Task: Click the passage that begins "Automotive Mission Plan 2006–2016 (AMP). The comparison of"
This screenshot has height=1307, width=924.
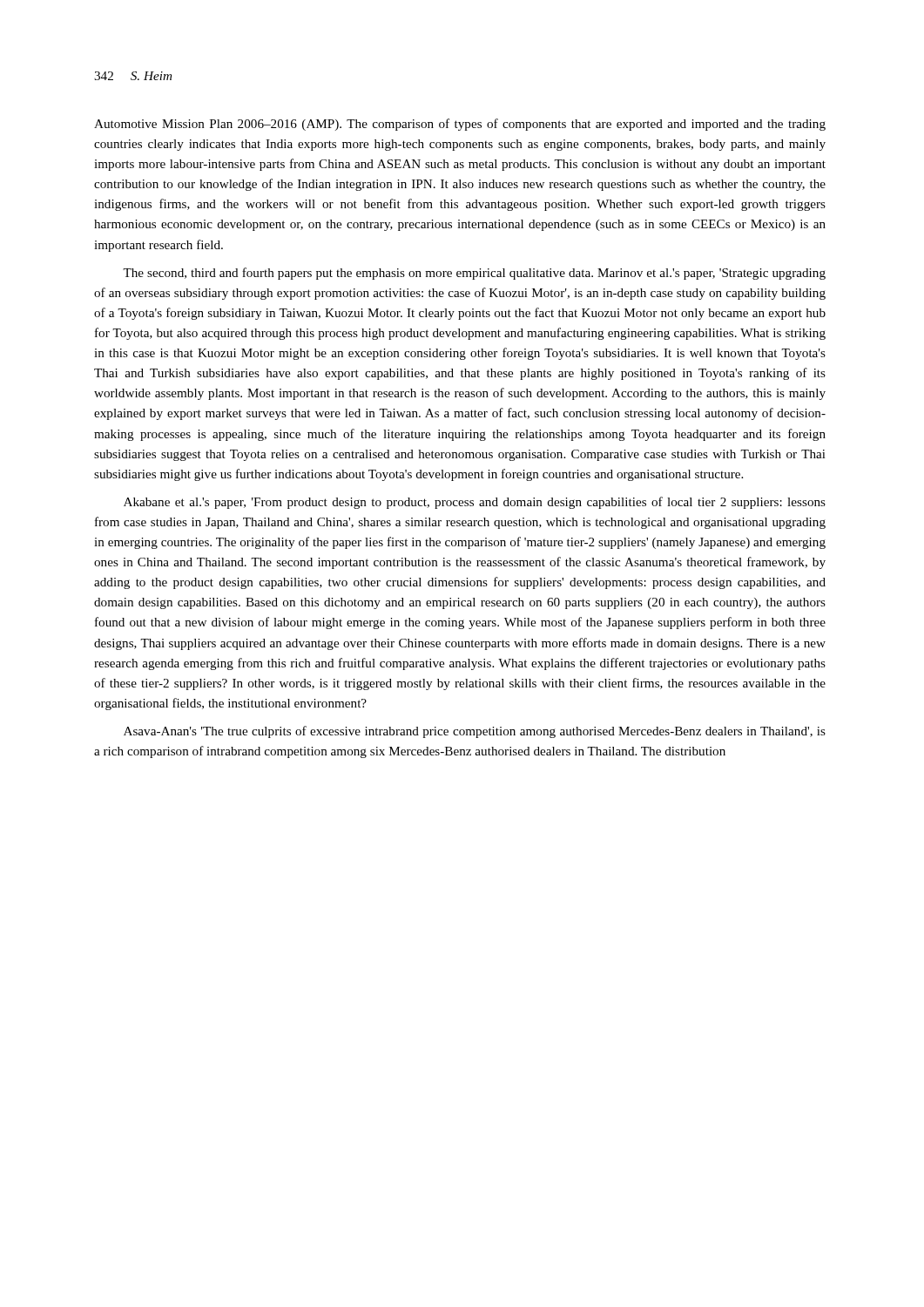Action: [460, 184]
